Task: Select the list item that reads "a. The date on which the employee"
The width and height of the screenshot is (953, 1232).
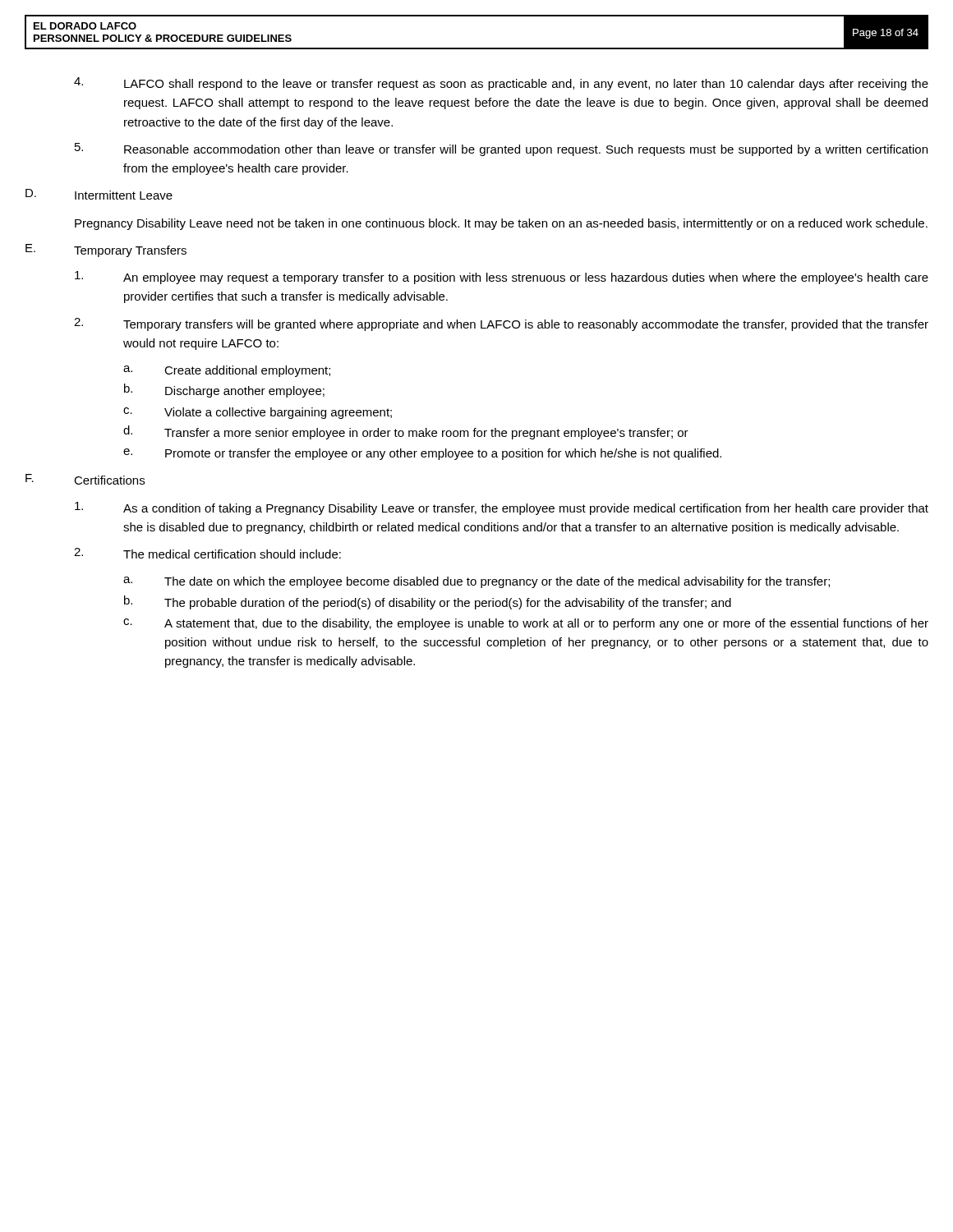Action: 526,581
